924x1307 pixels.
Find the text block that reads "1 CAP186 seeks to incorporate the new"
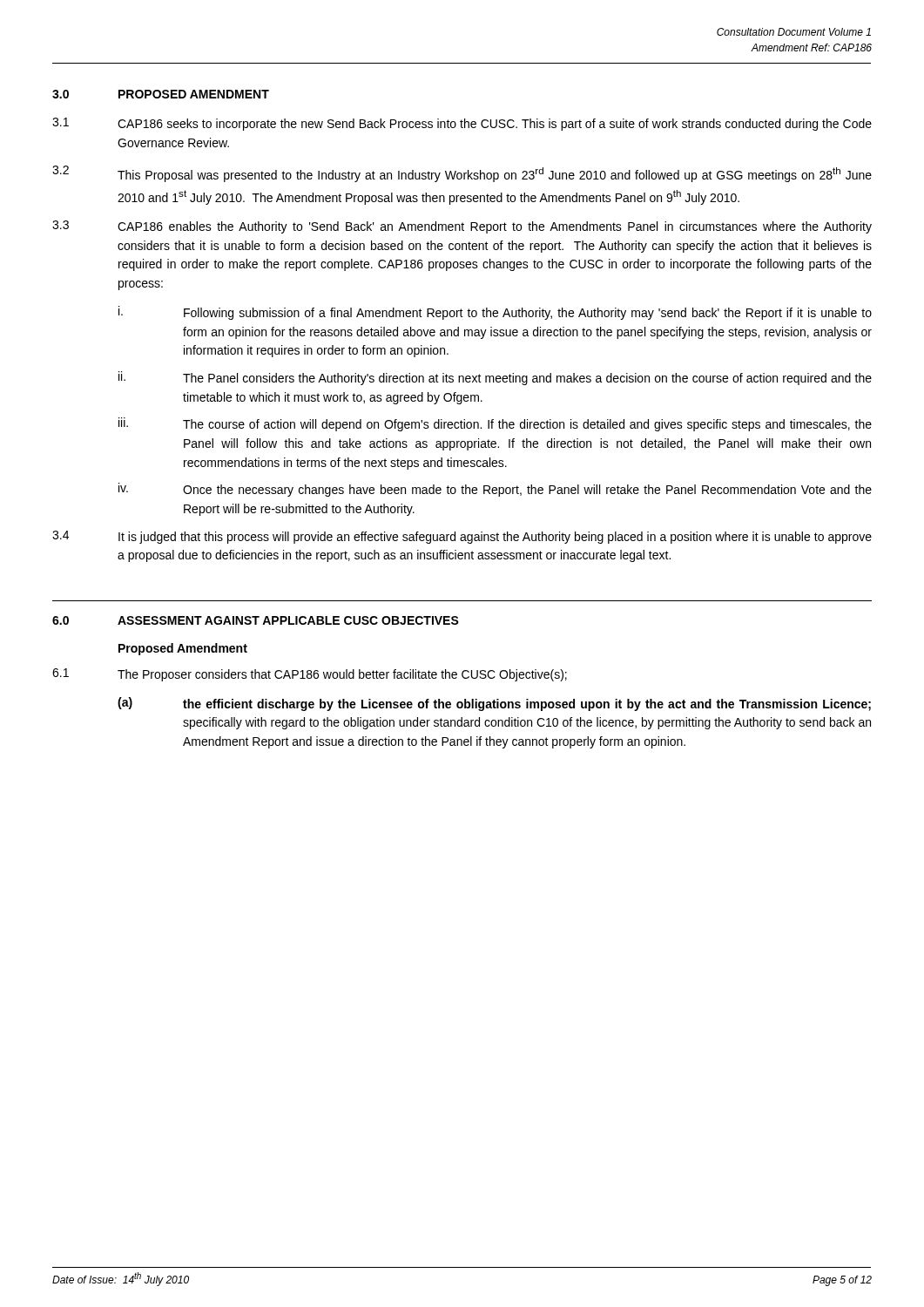pyautogui.click(x=462, y=134)
